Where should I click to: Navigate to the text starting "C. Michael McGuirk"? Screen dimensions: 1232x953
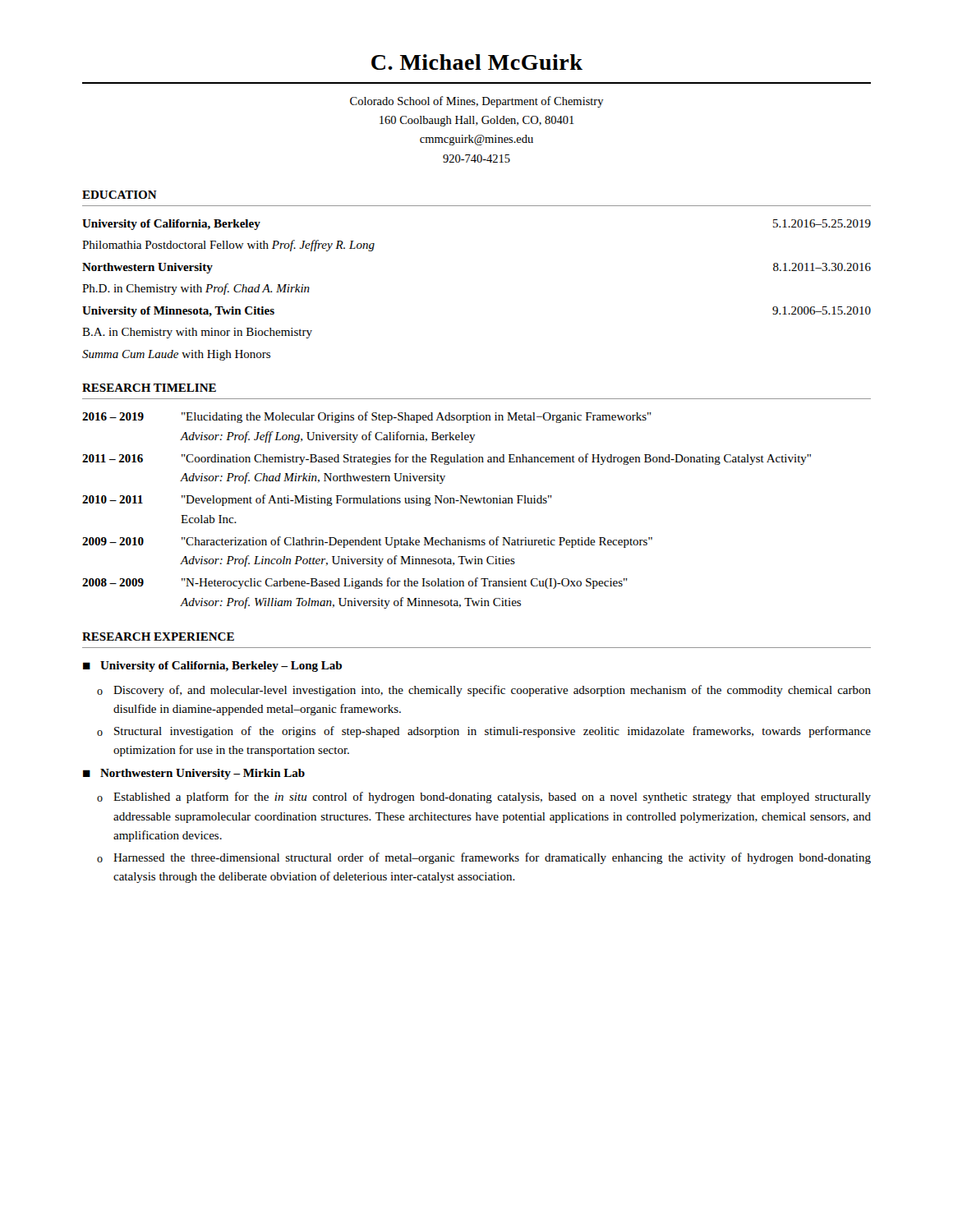coord(476,62)
